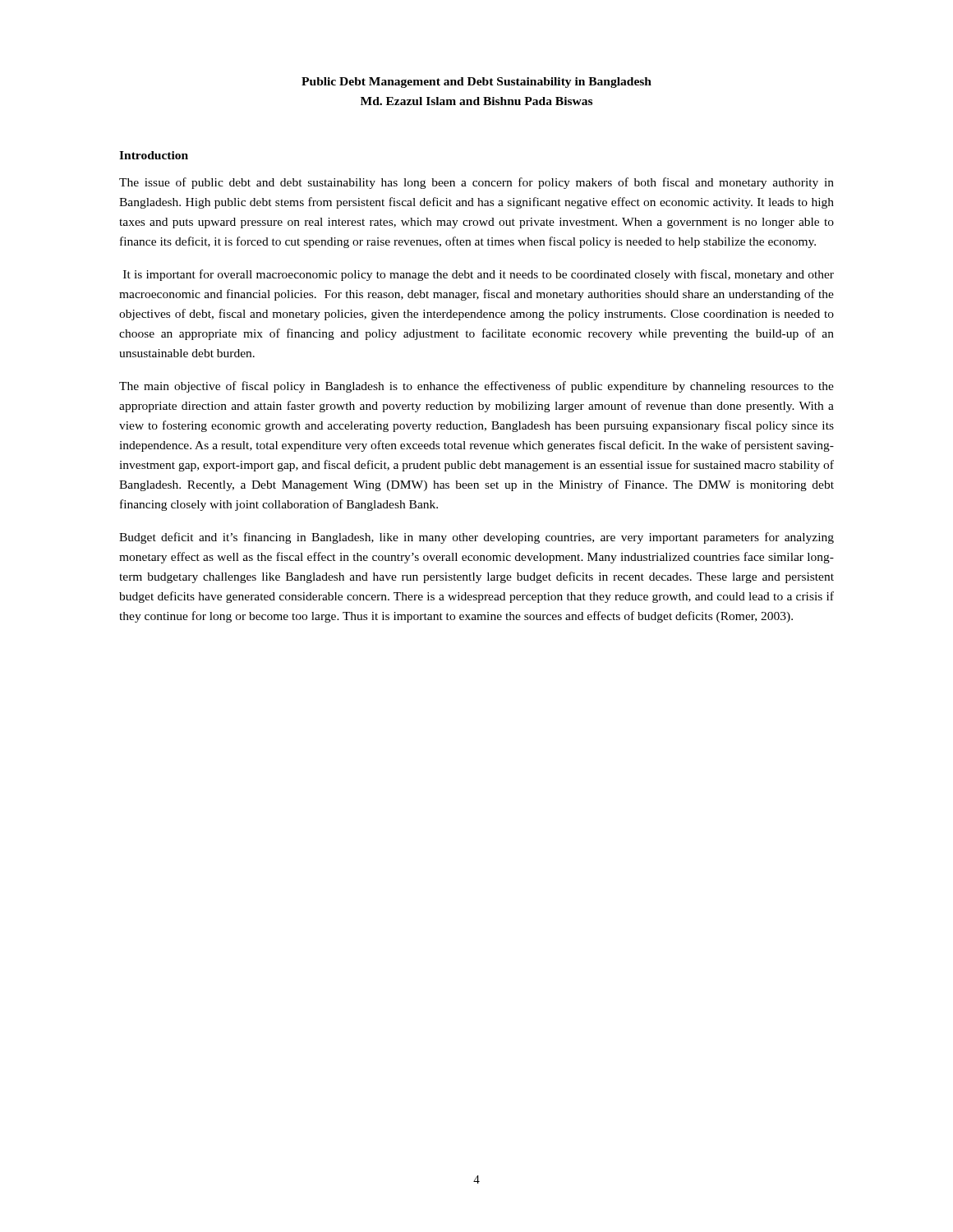Locate the passage starting "Public Debt Management and Debt Sustainability"
The height and width of the screenshot is (1232, 953).
[x=476, y=81]
